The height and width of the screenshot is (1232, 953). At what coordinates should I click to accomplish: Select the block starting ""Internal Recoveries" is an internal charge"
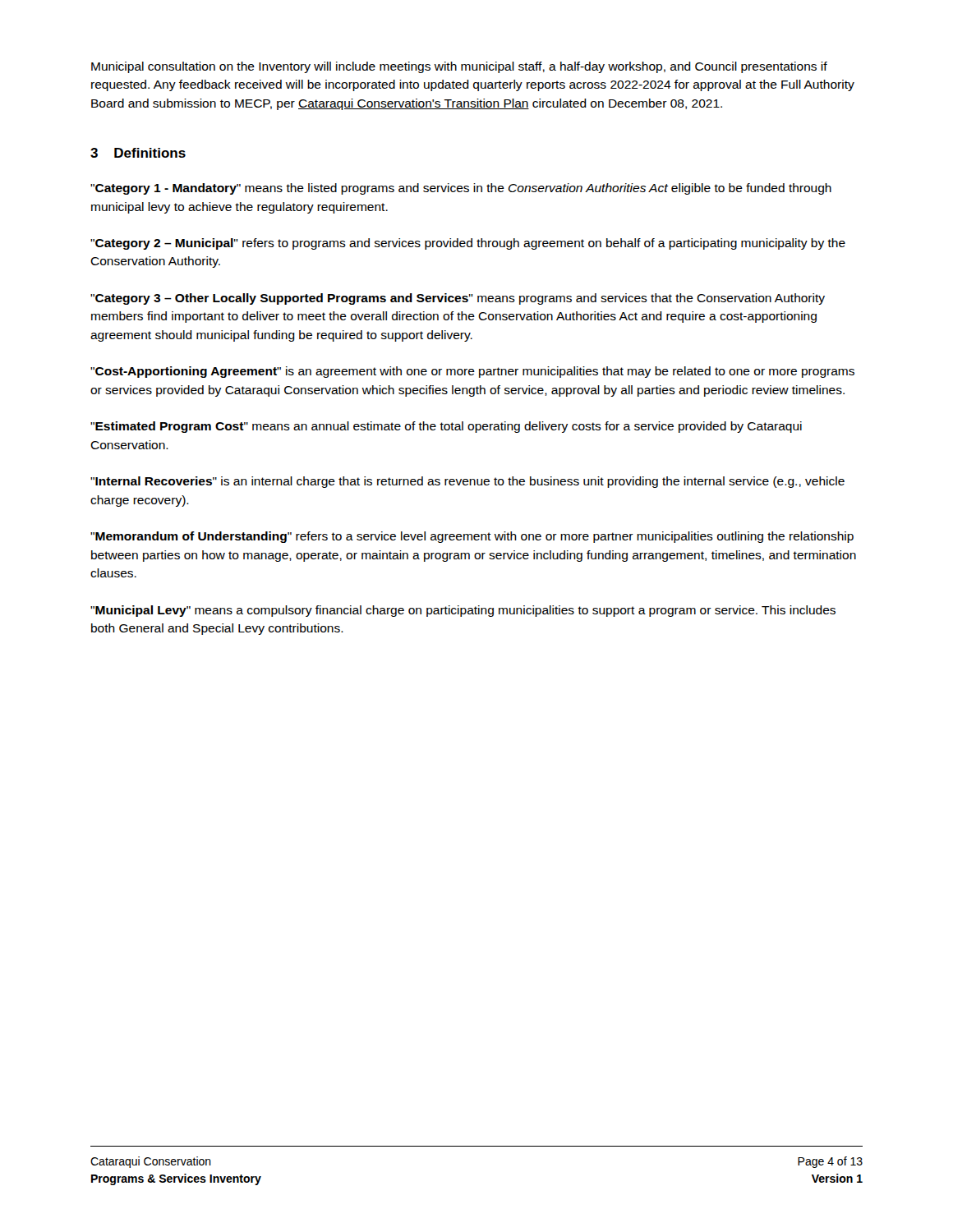tap(468, 490)
